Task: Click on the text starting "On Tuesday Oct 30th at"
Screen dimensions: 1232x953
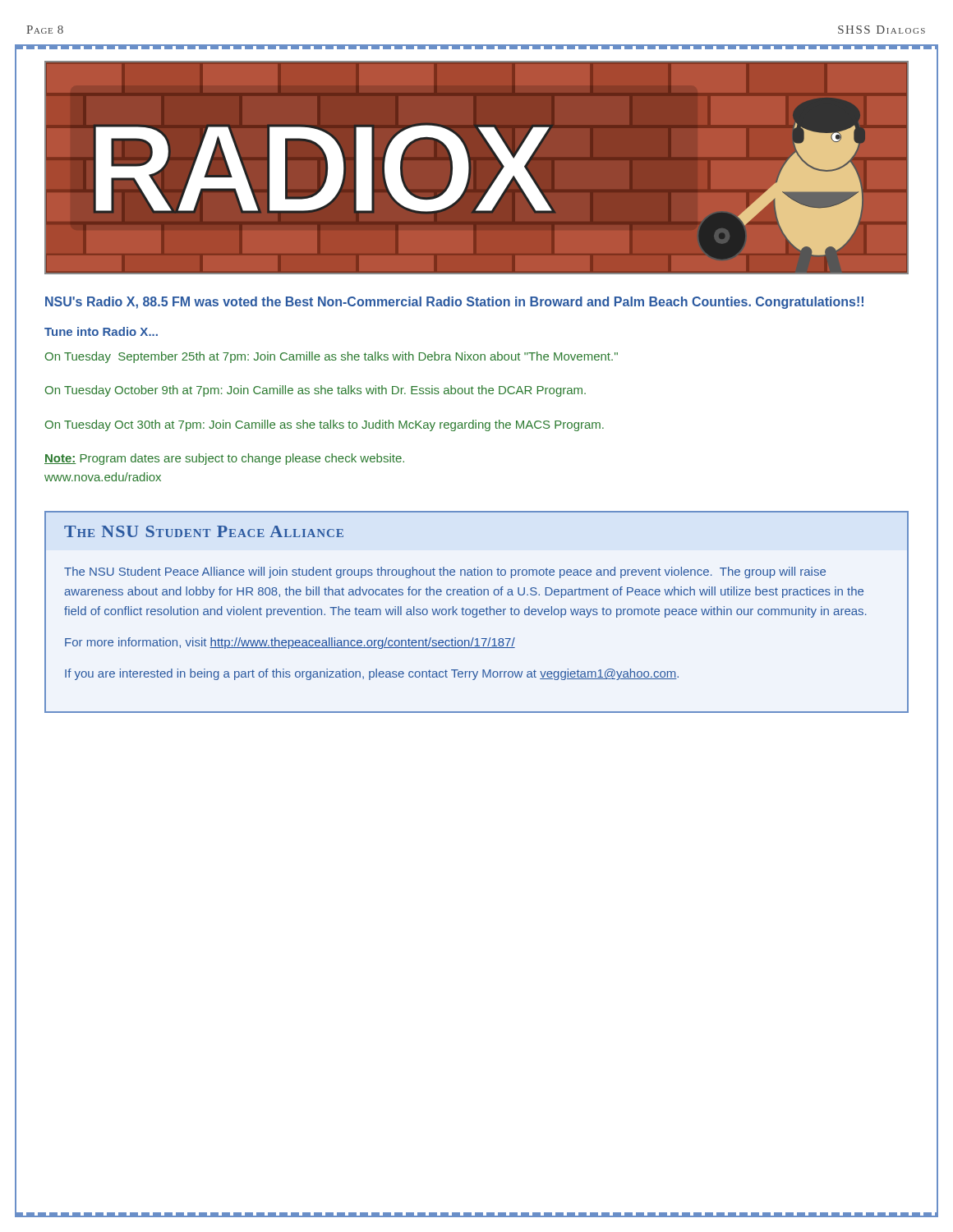Action: tap(325, 424)
